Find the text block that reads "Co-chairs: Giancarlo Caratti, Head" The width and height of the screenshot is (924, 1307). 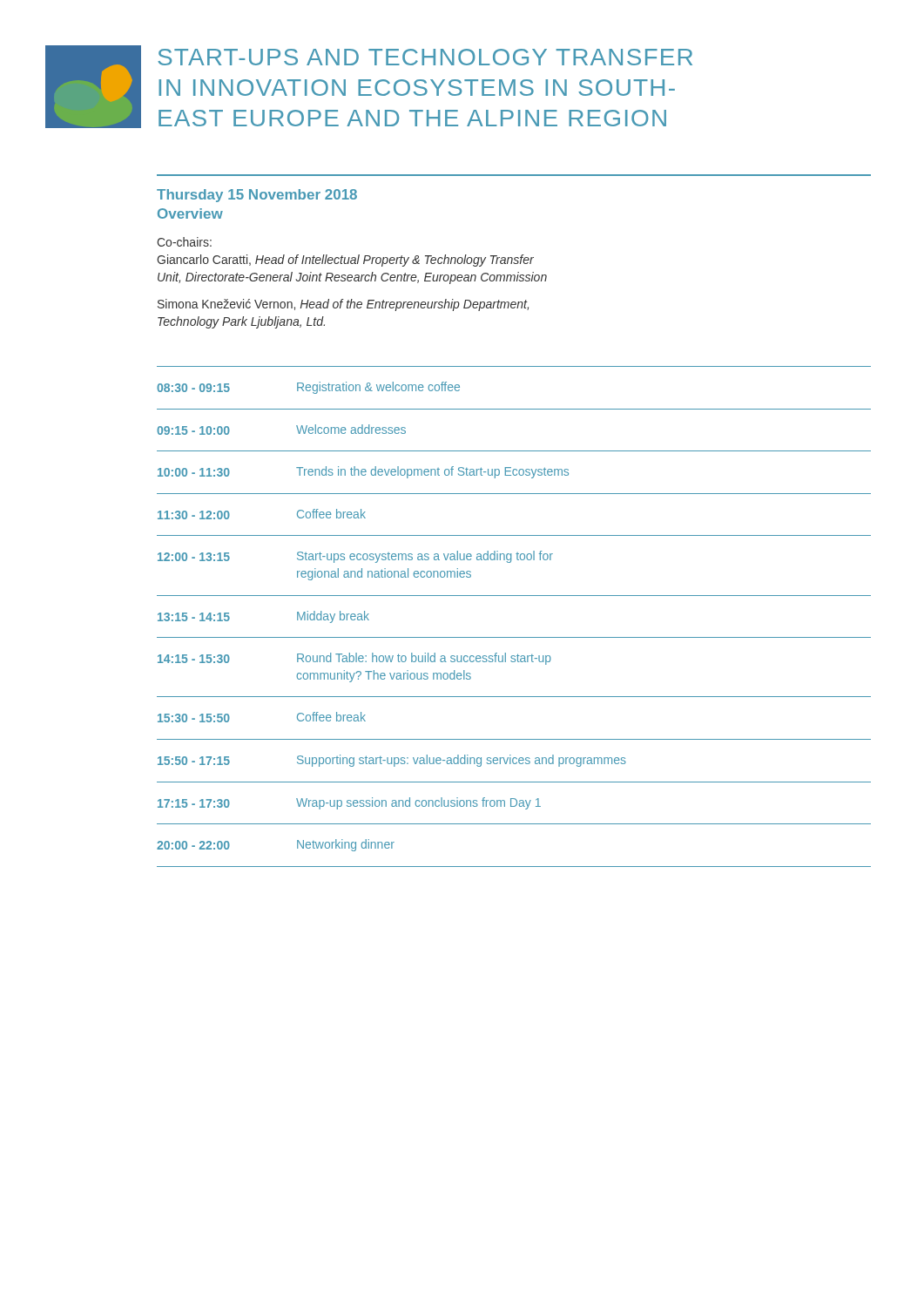pos(514,261)
